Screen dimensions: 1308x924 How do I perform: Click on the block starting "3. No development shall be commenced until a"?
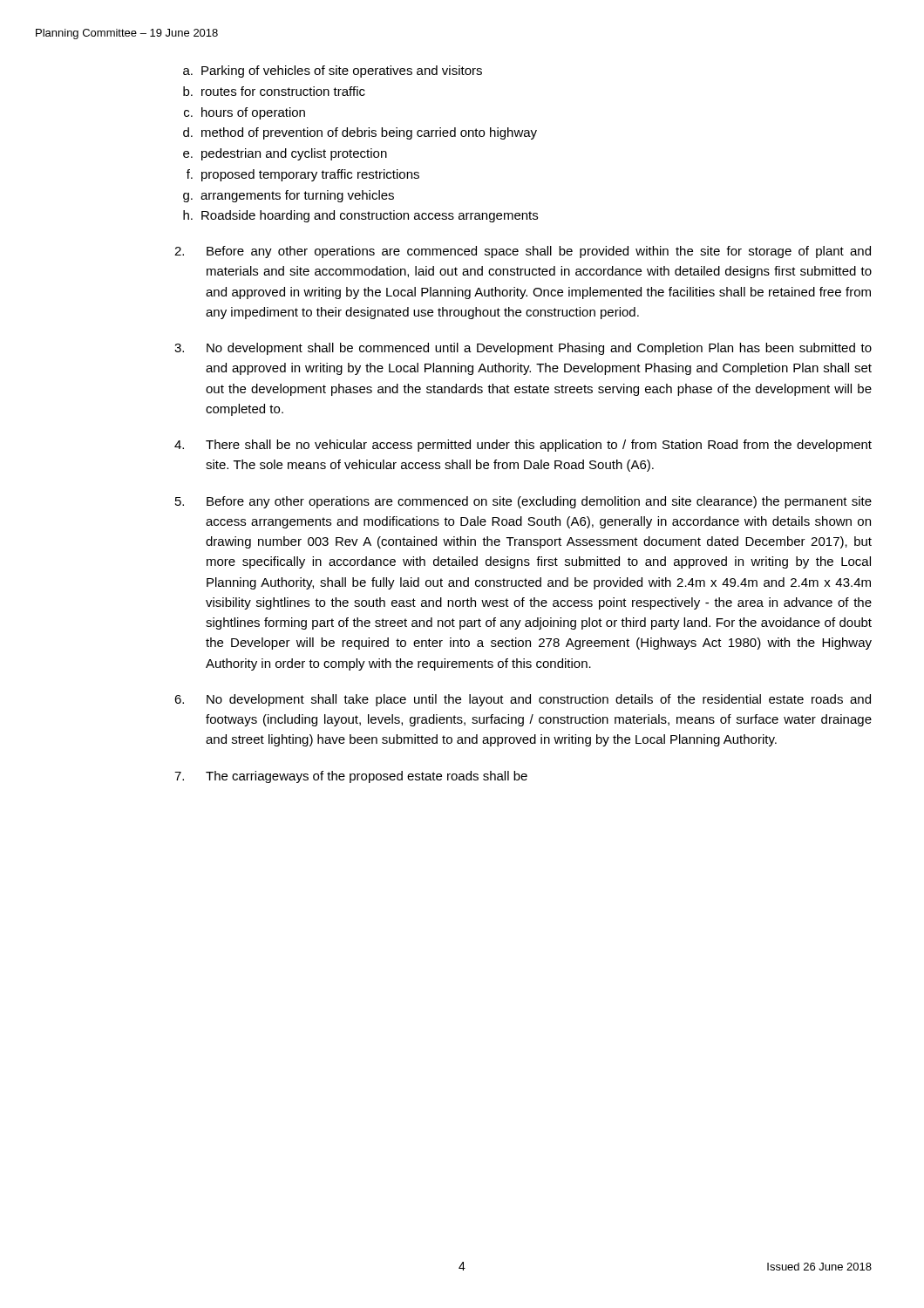coord(523,378)
